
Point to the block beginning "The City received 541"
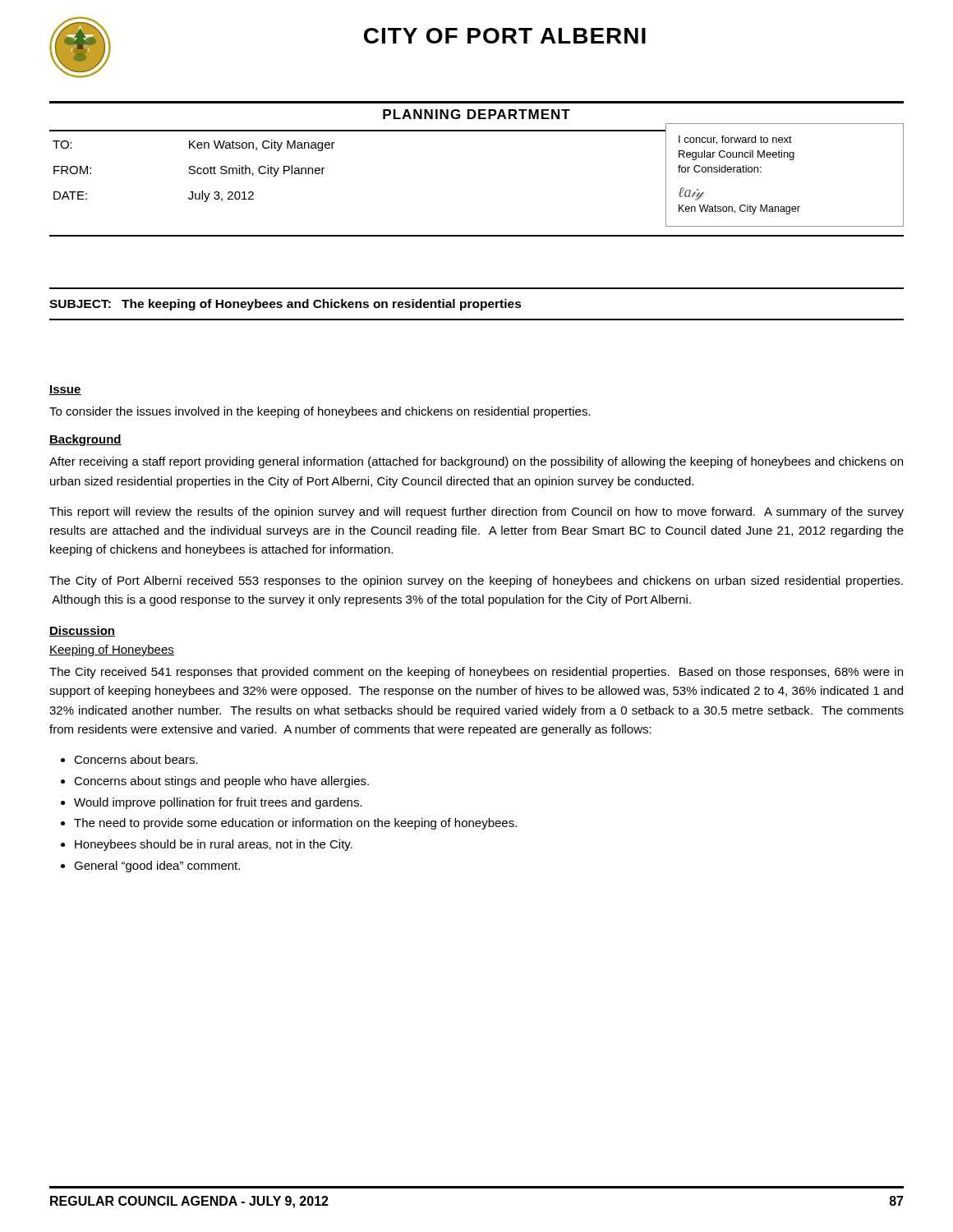coord(476,700)
